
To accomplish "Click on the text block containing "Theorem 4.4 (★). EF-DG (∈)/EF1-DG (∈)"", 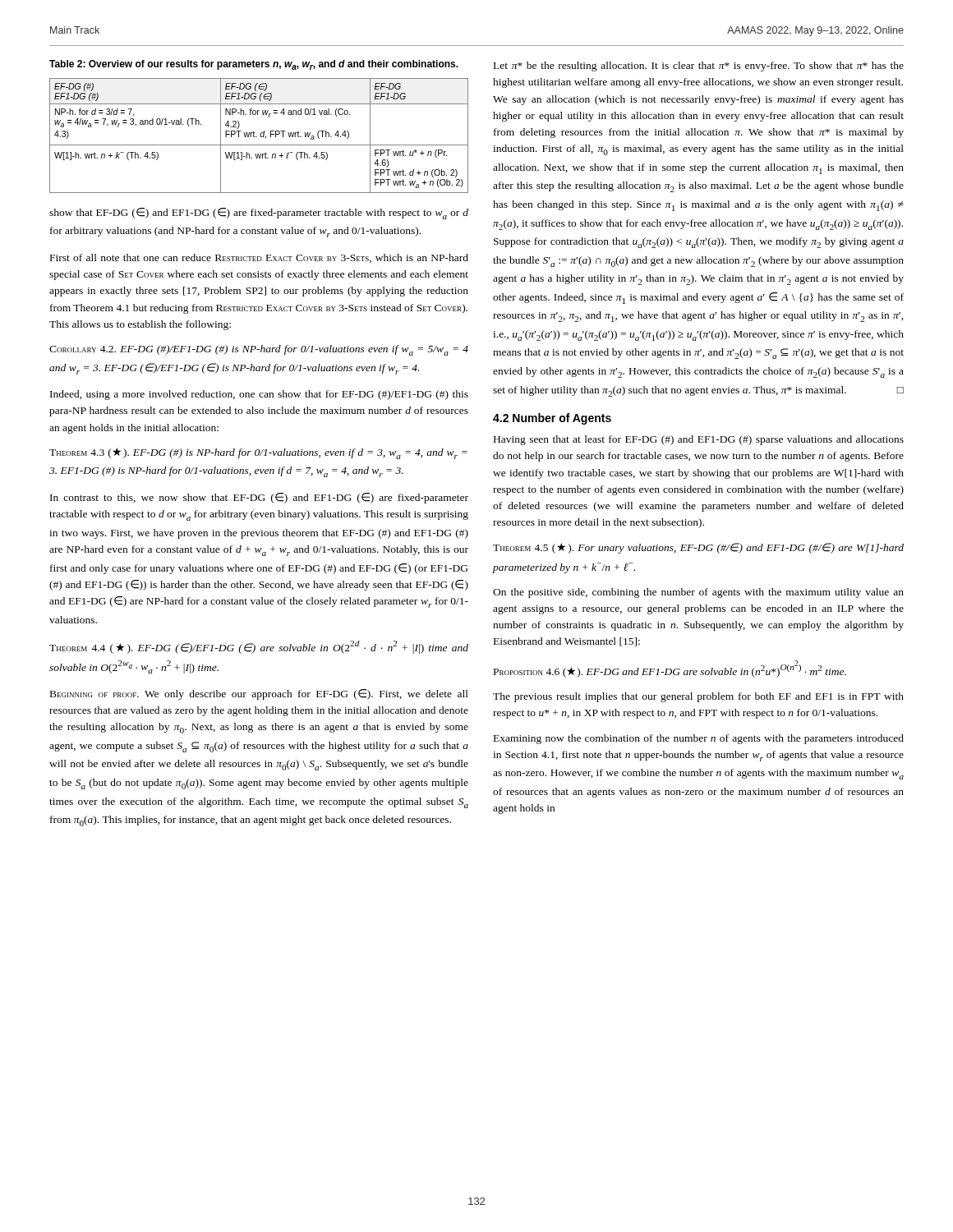I will pyautogui.click(x=259, y=657).
